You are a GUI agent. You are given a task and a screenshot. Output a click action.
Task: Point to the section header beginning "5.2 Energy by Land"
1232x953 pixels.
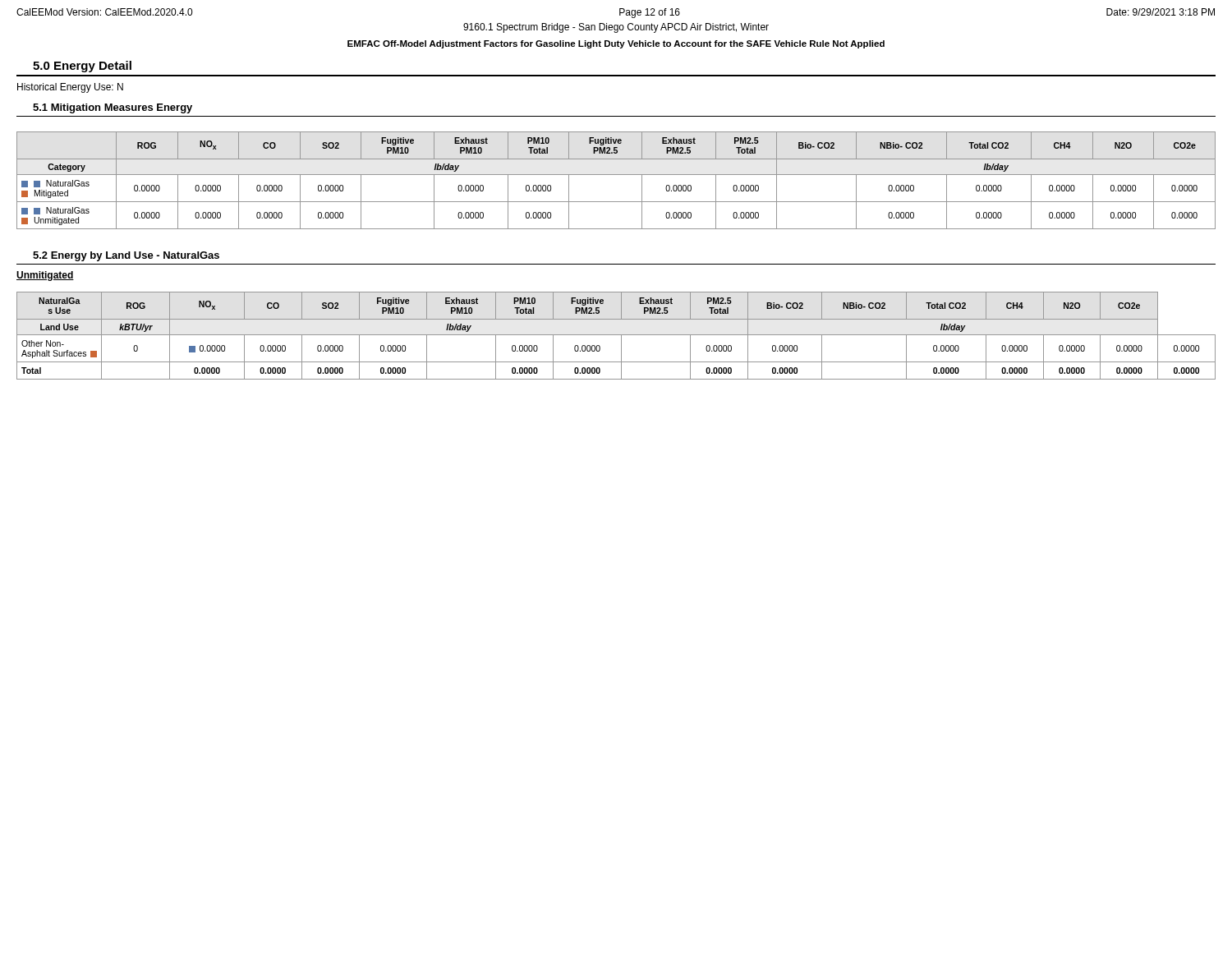pos(126,255)
